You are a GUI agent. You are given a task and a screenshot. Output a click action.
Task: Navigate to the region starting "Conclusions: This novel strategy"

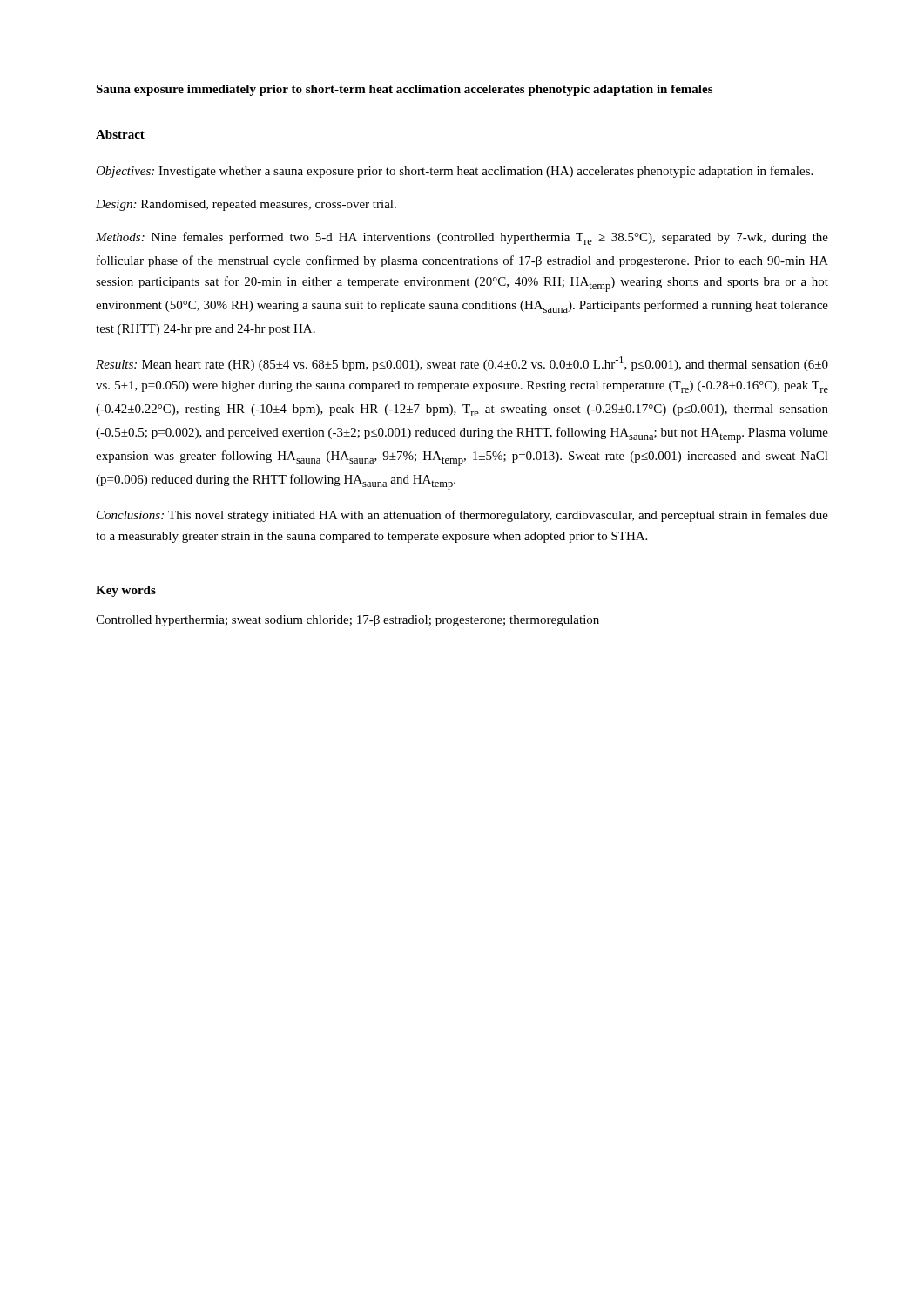pos(462,525)
